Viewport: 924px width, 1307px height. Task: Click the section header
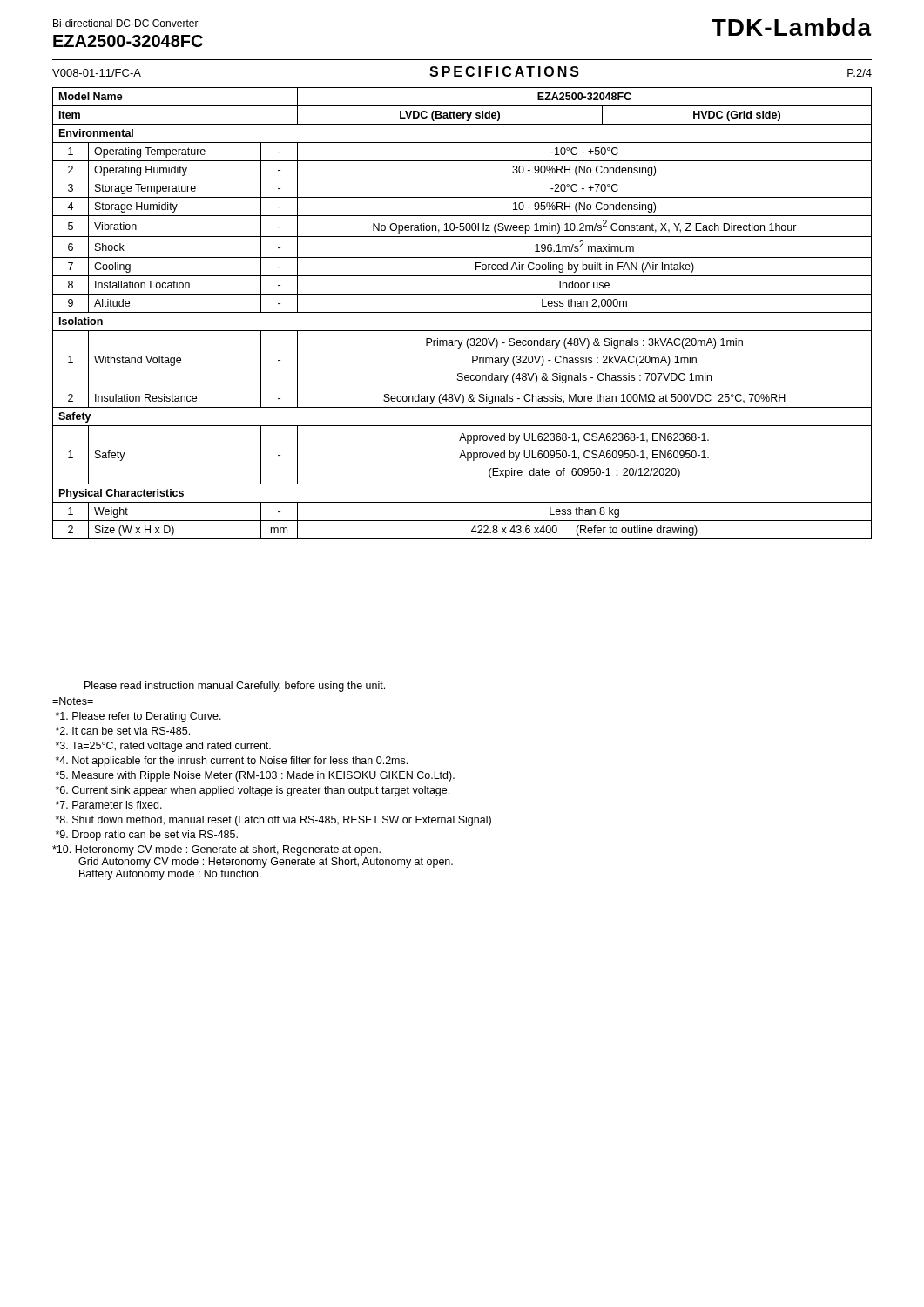coord(506,72)
